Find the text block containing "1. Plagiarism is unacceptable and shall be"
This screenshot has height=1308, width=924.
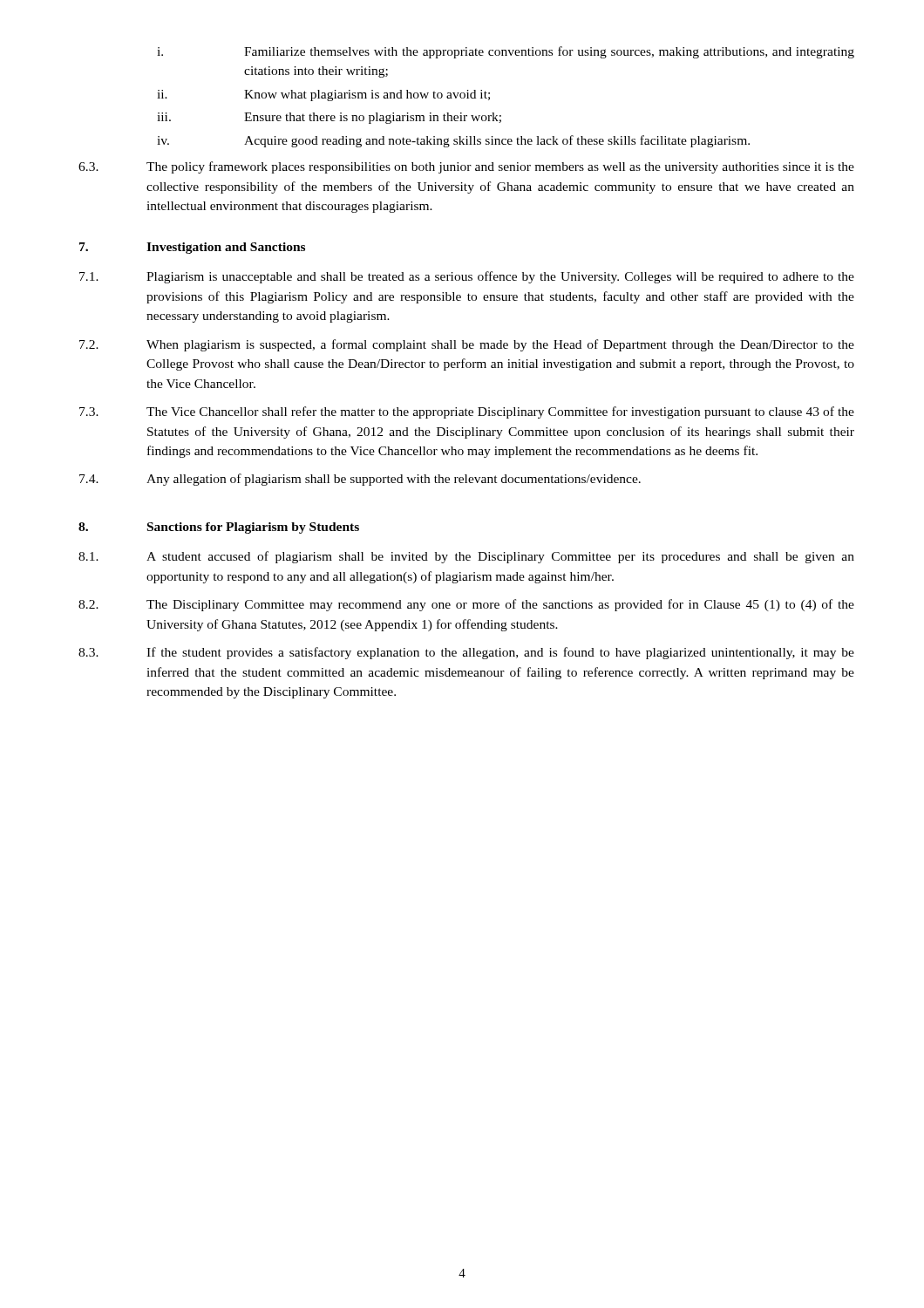[x=466, y=296]
